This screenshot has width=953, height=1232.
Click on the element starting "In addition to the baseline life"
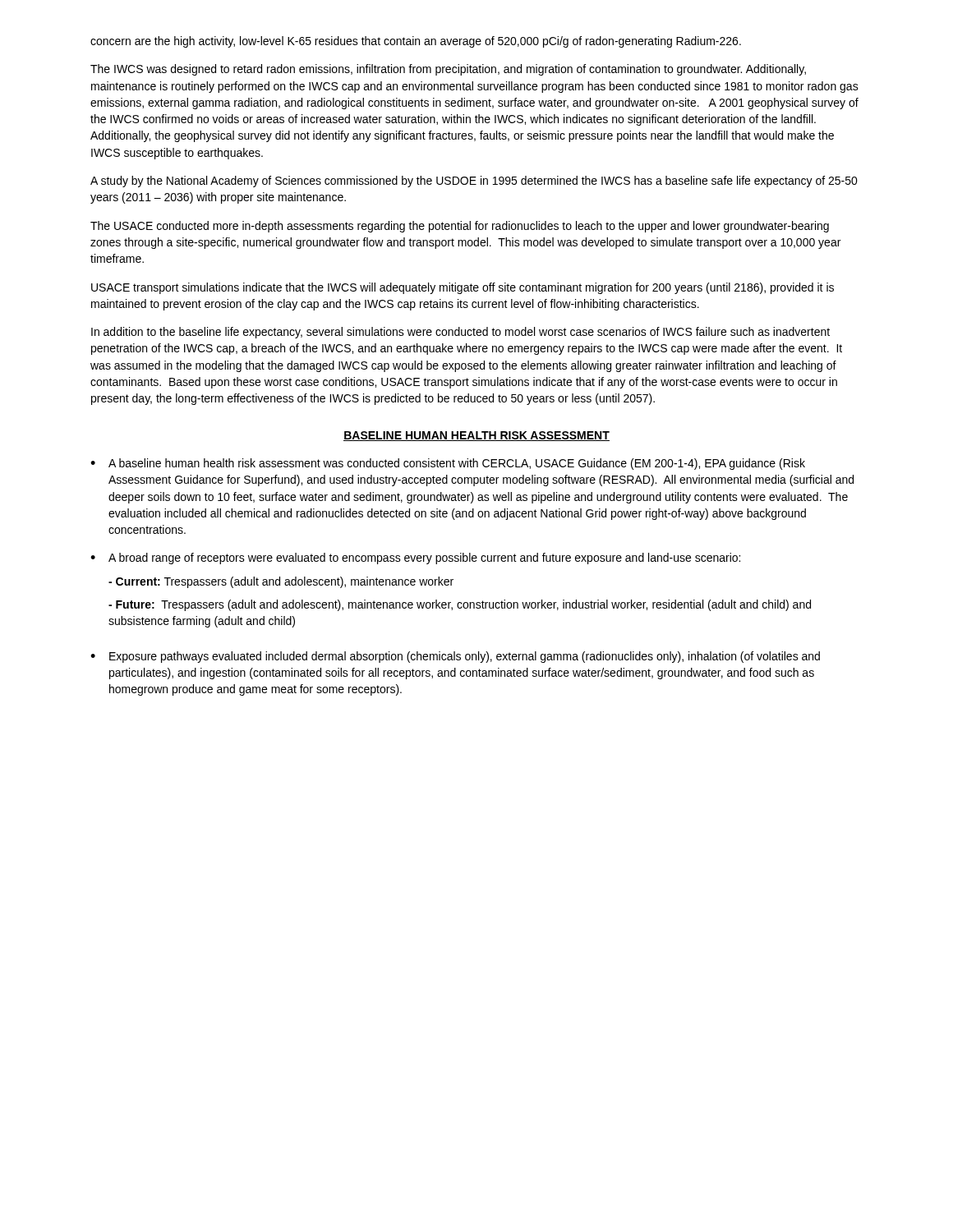tap(466, 365)
